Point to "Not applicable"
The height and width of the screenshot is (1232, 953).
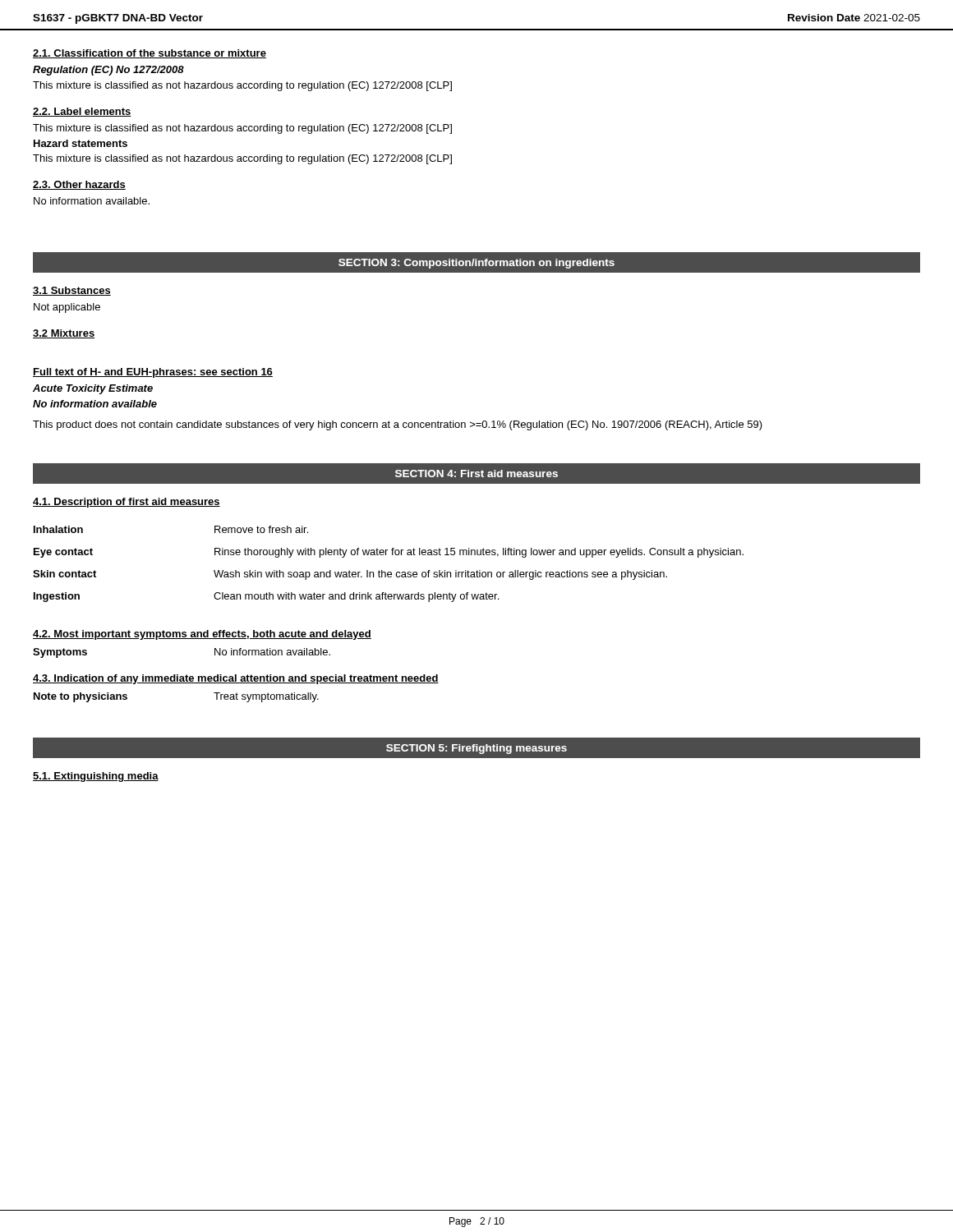pos(67,307)
